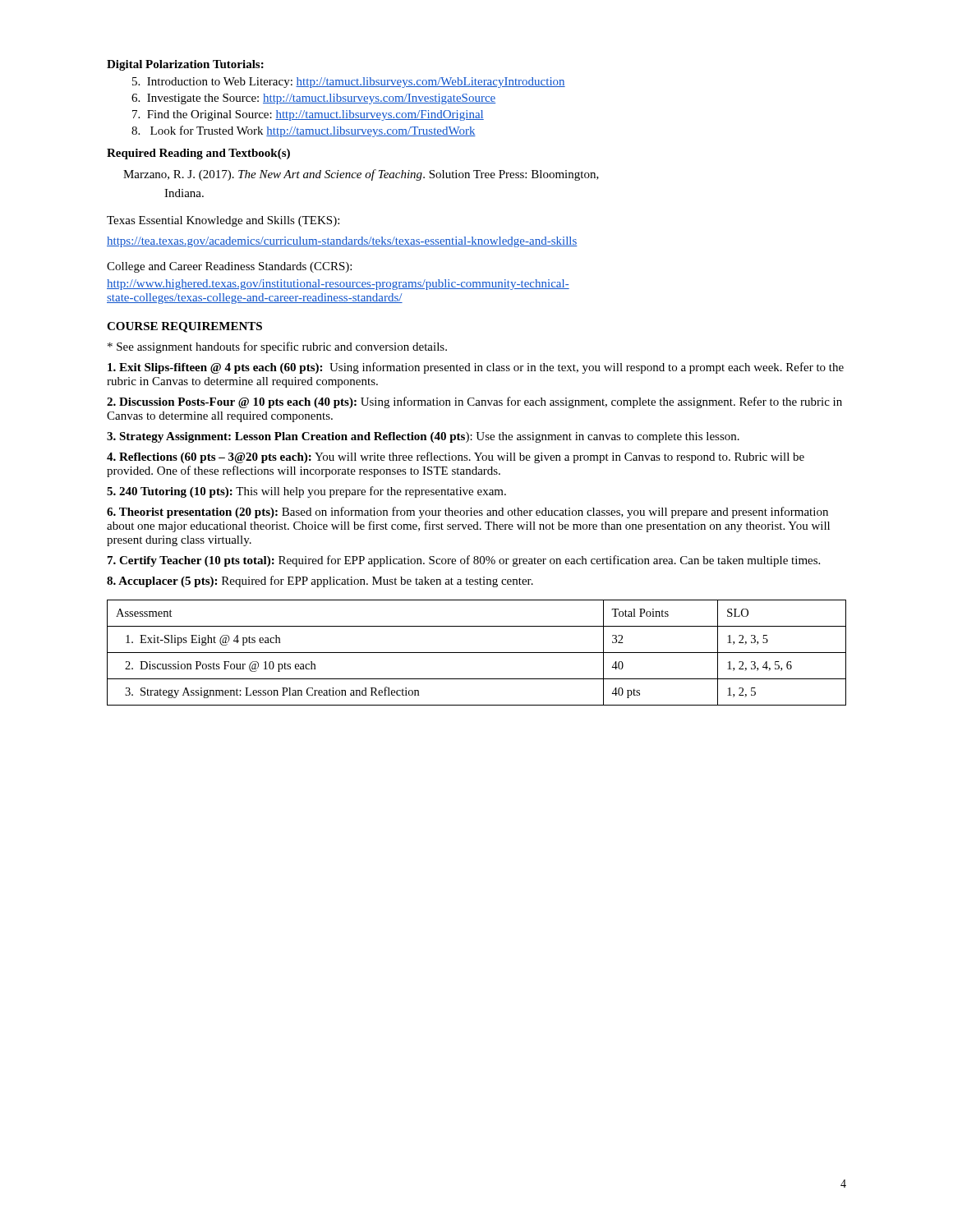Locate the text block that says "Reflections (60 pts – 3@20"
This screenshot has width=953, height=1232.
pyautogui.click(x=456, y=464)
